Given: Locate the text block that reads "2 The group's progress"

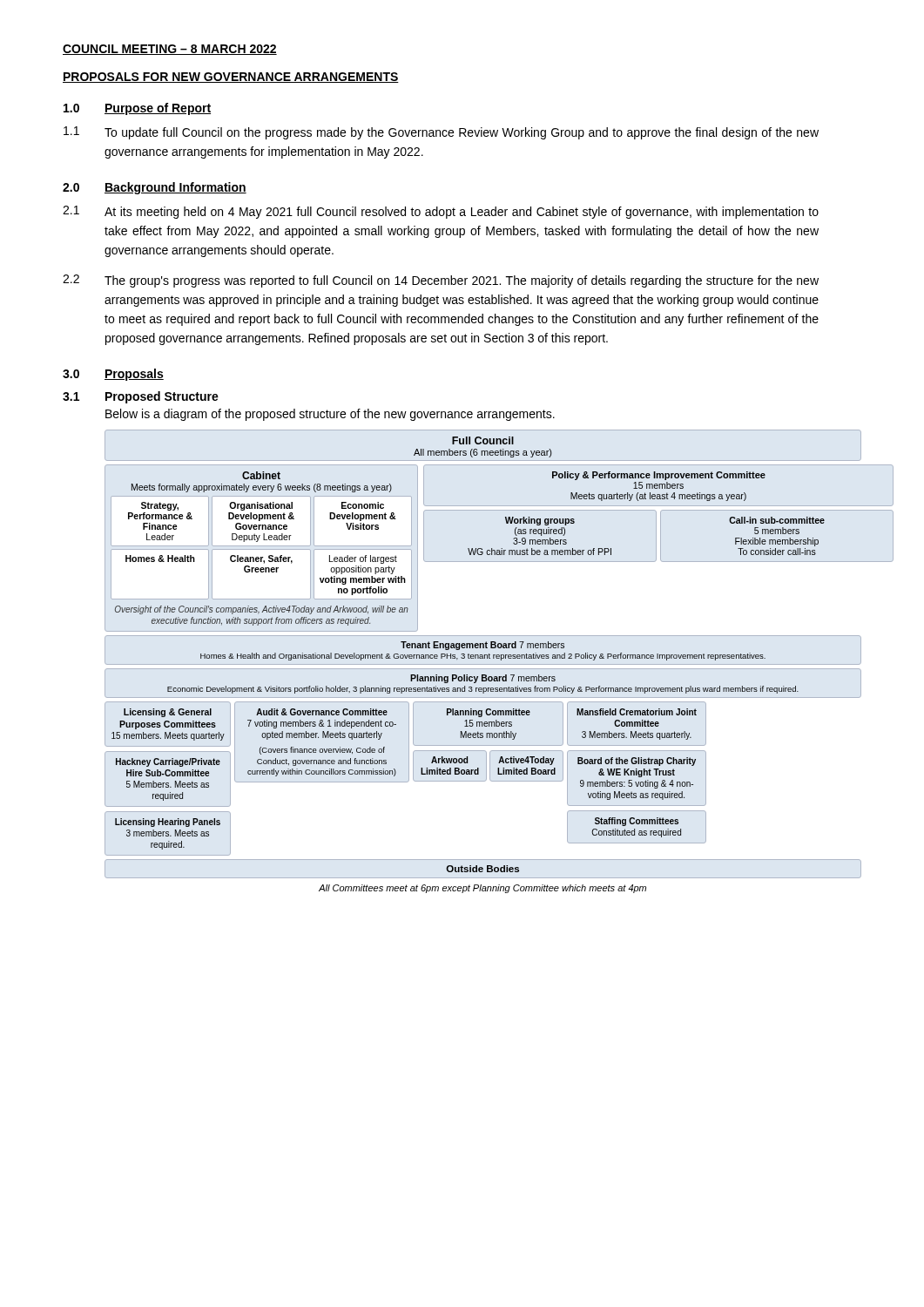Looking at the screenshot, I should [441, 310].
